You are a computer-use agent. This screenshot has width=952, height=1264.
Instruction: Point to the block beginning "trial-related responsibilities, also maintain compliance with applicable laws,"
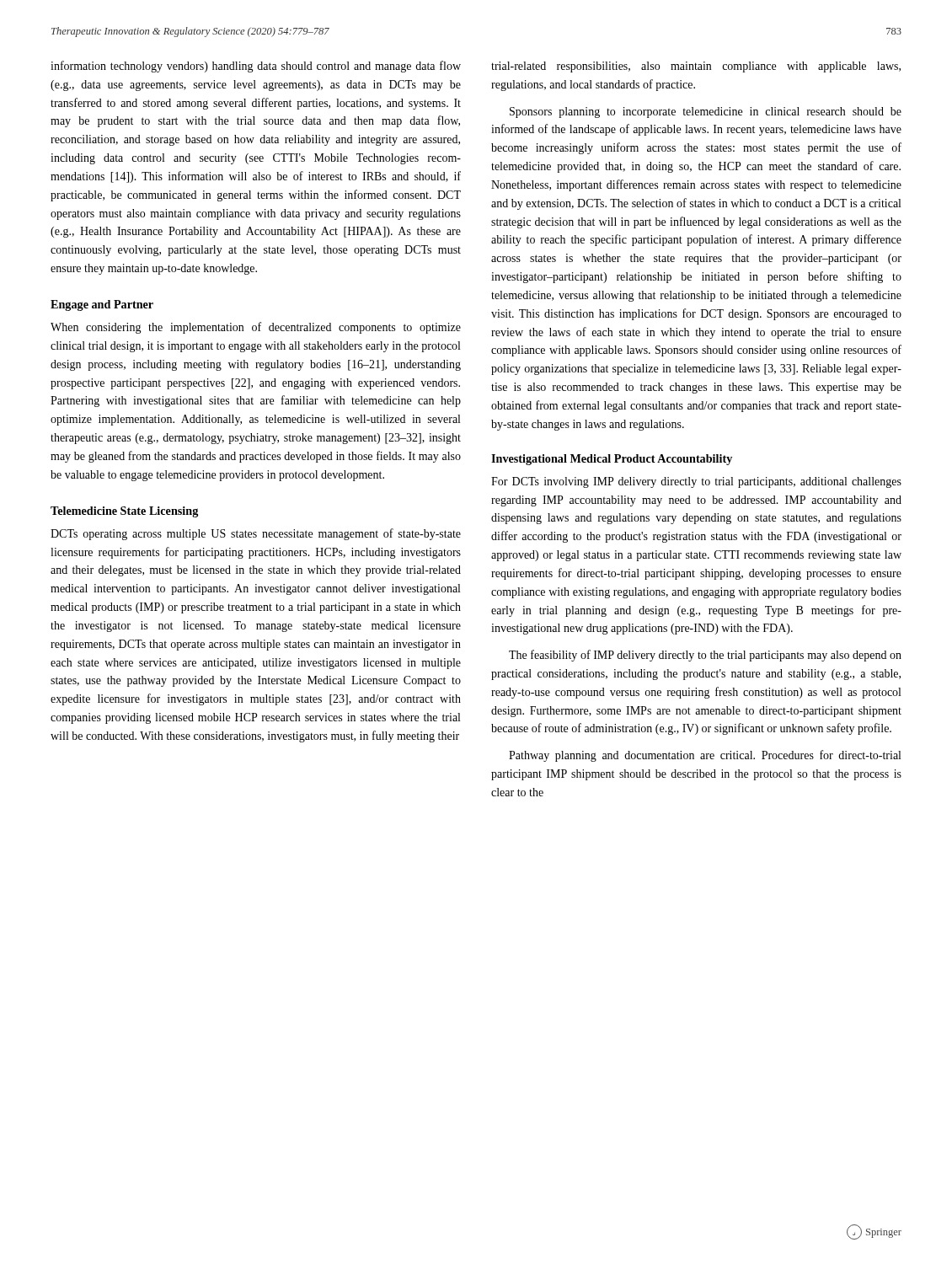pyautogui.click(x=696, y=245)
